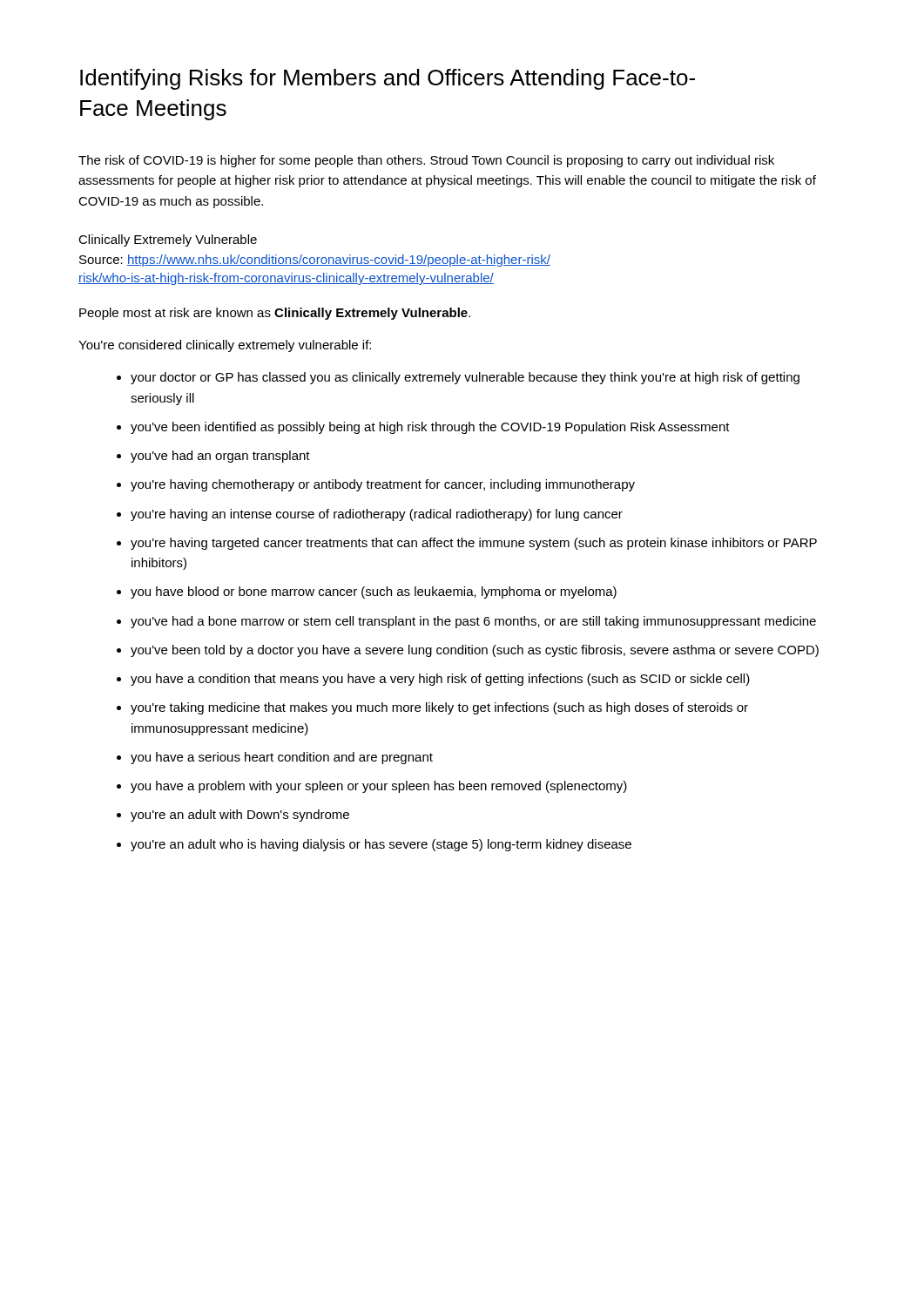The height and width of the screenshot is (1307, 924).
Task: Select the list item that reads "you're having chemotherapy or antibody treatment for cancer,"
Action: 462,485
